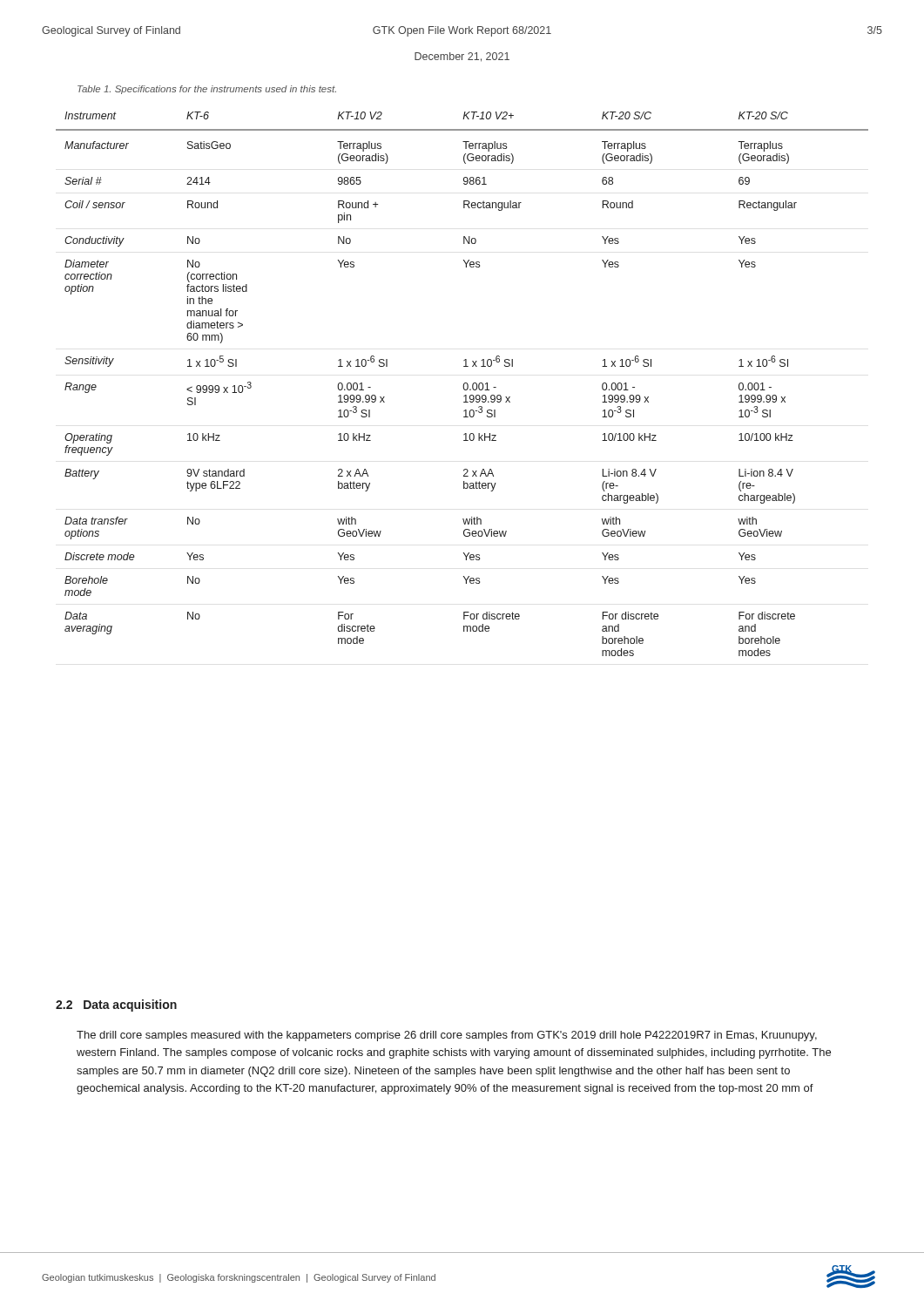Navigate to the text starting "Table 1. Specifications for the instruments used in"

(207, 89)
